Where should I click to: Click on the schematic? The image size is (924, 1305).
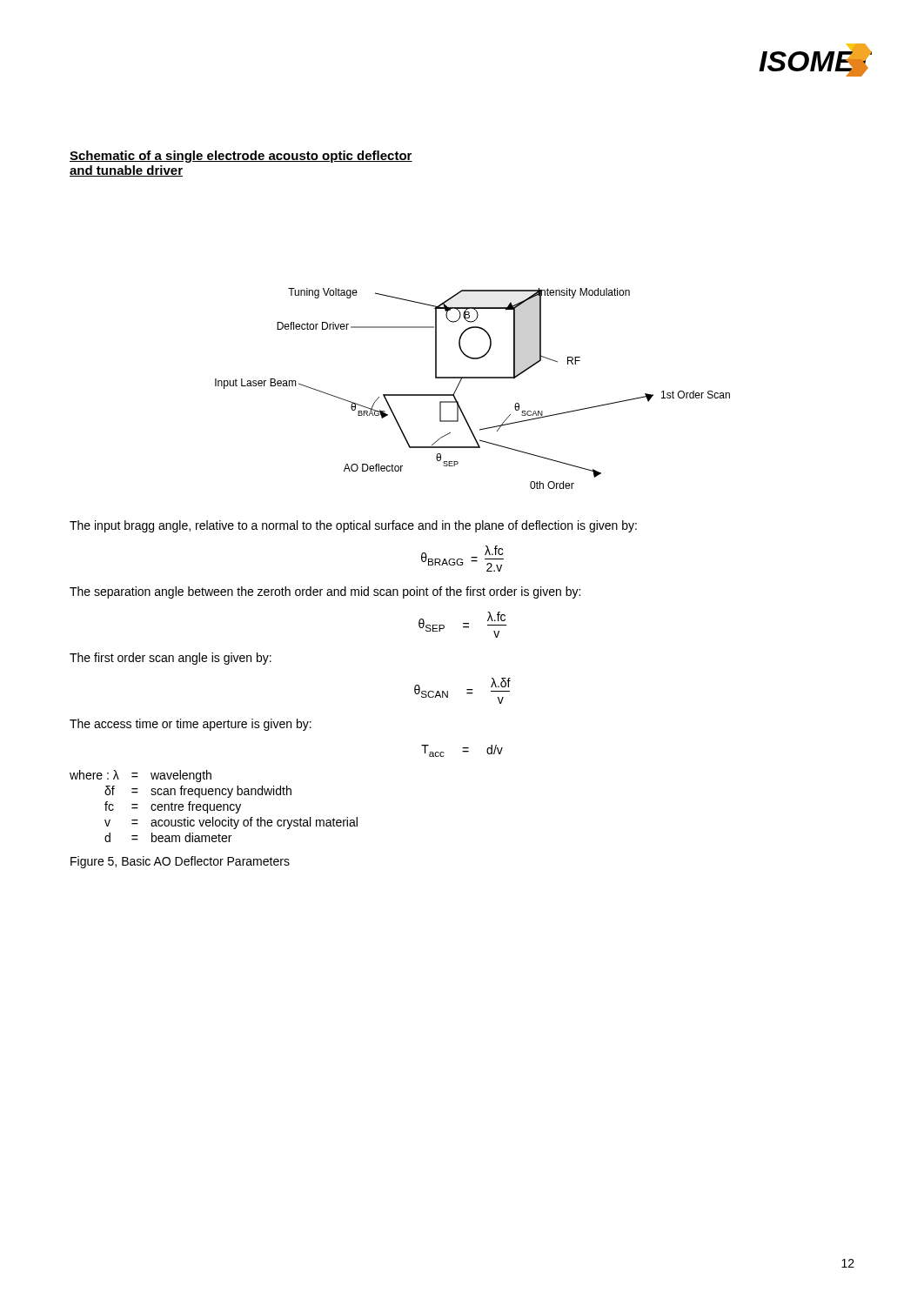462,352
